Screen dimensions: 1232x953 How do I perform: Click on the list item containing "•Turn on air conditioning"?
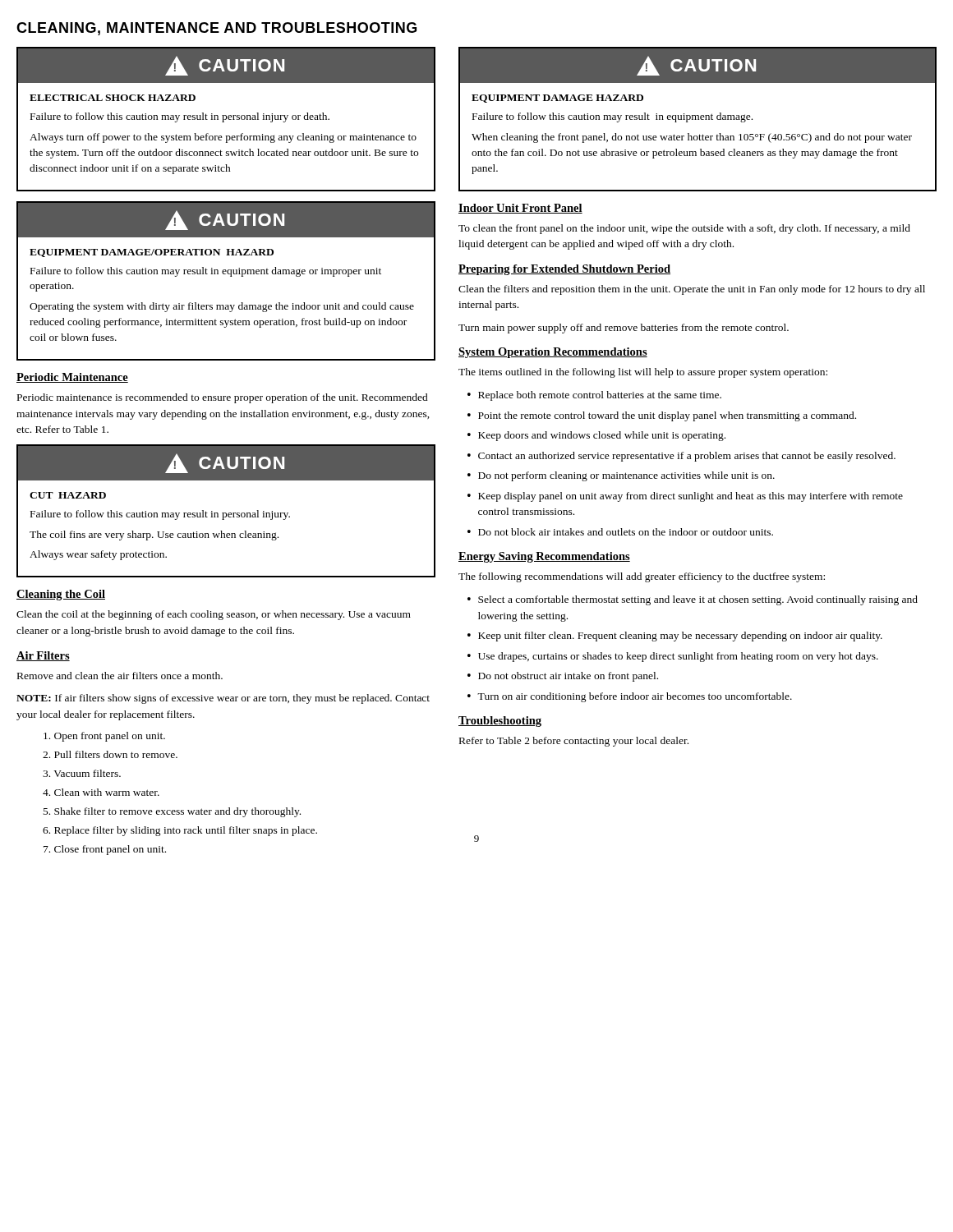pos(629,696)
